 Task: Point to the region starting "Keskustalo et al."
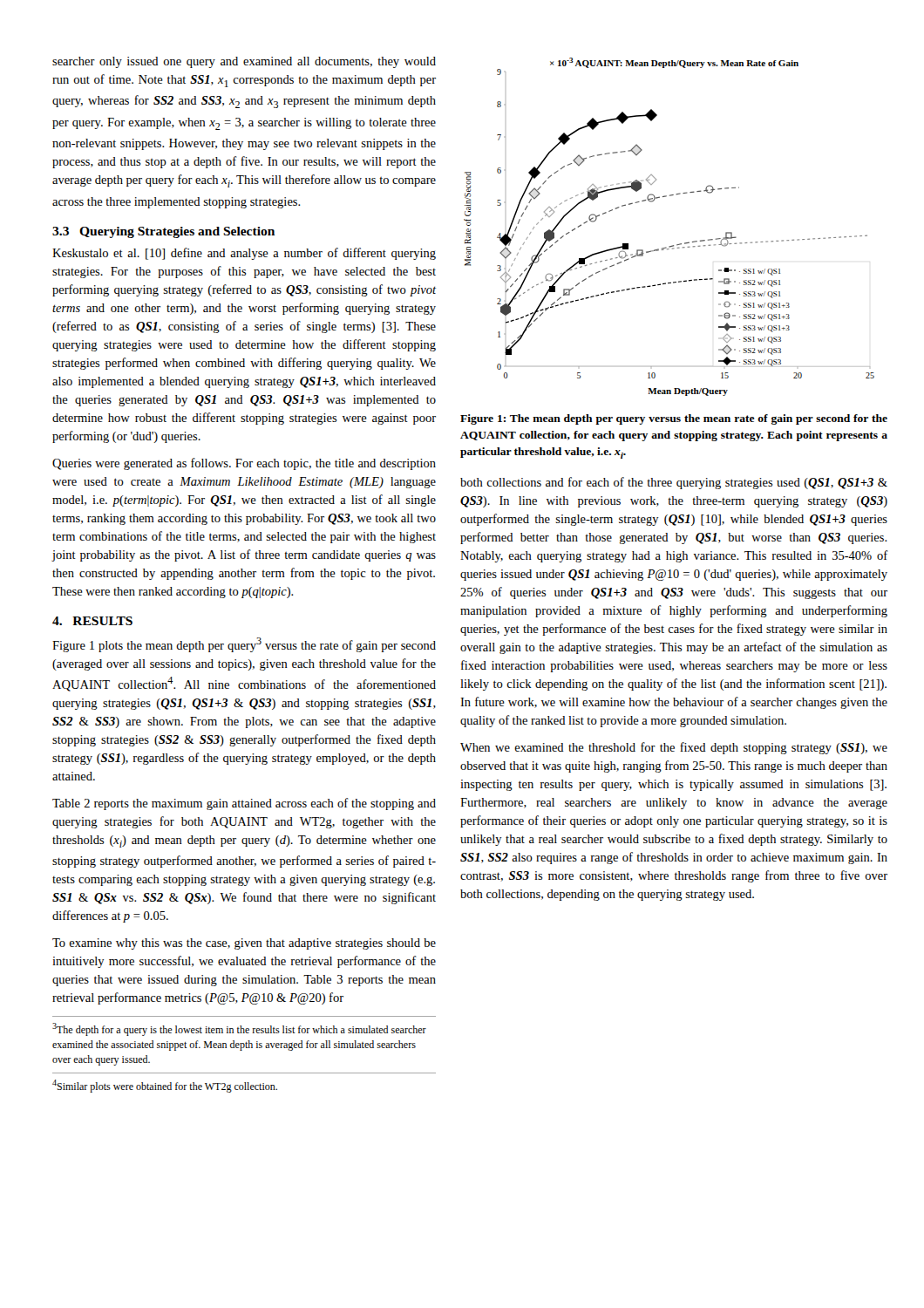tap(244, 344)
